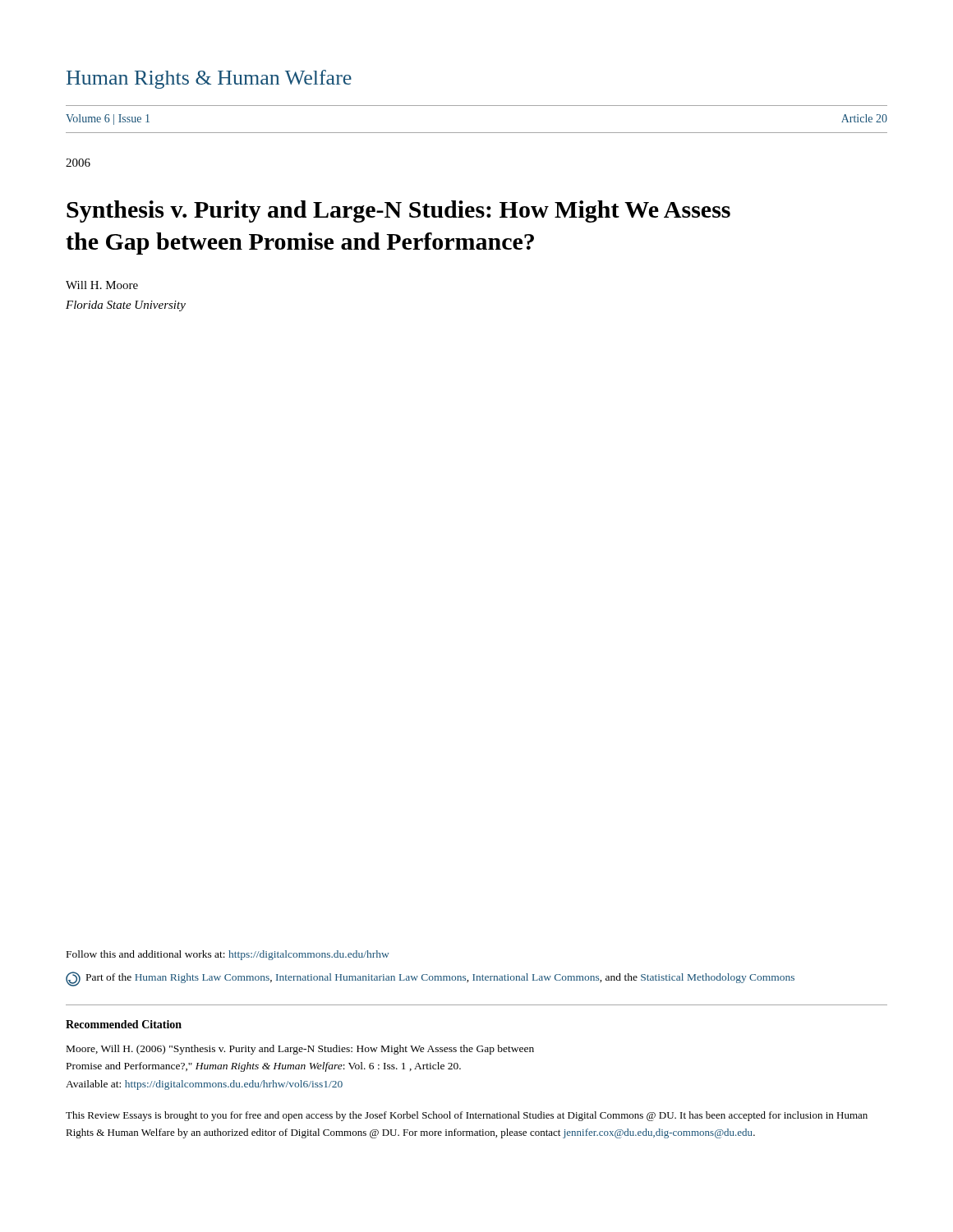Viewport: 953px width, 1232px height.
Task: Locate the block of text that opens with "Will H. Moore"
Action: [x=102, y=285]
